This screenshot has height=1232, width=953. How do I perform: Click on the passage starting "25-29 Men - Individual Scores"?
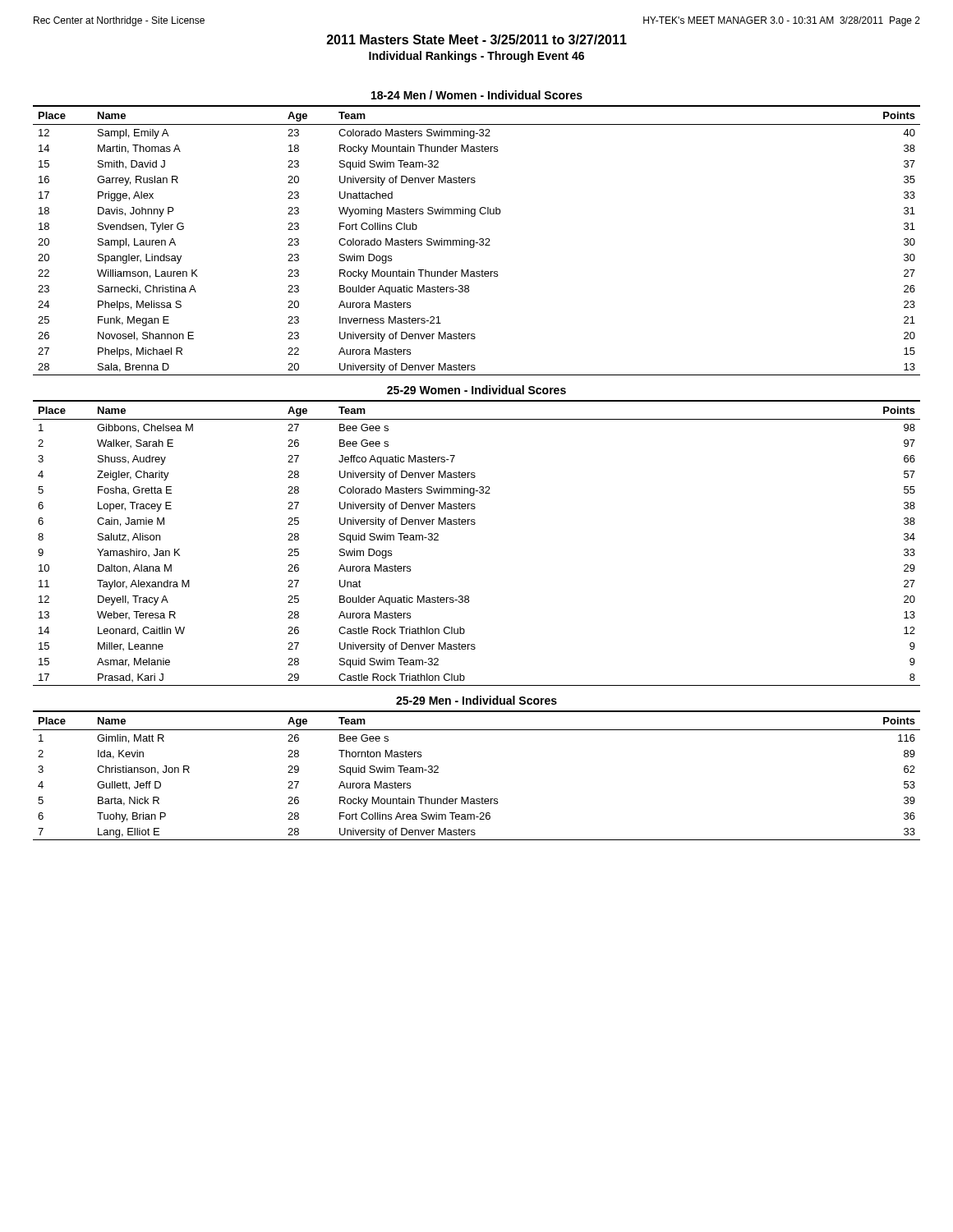(x=476, y=701)
